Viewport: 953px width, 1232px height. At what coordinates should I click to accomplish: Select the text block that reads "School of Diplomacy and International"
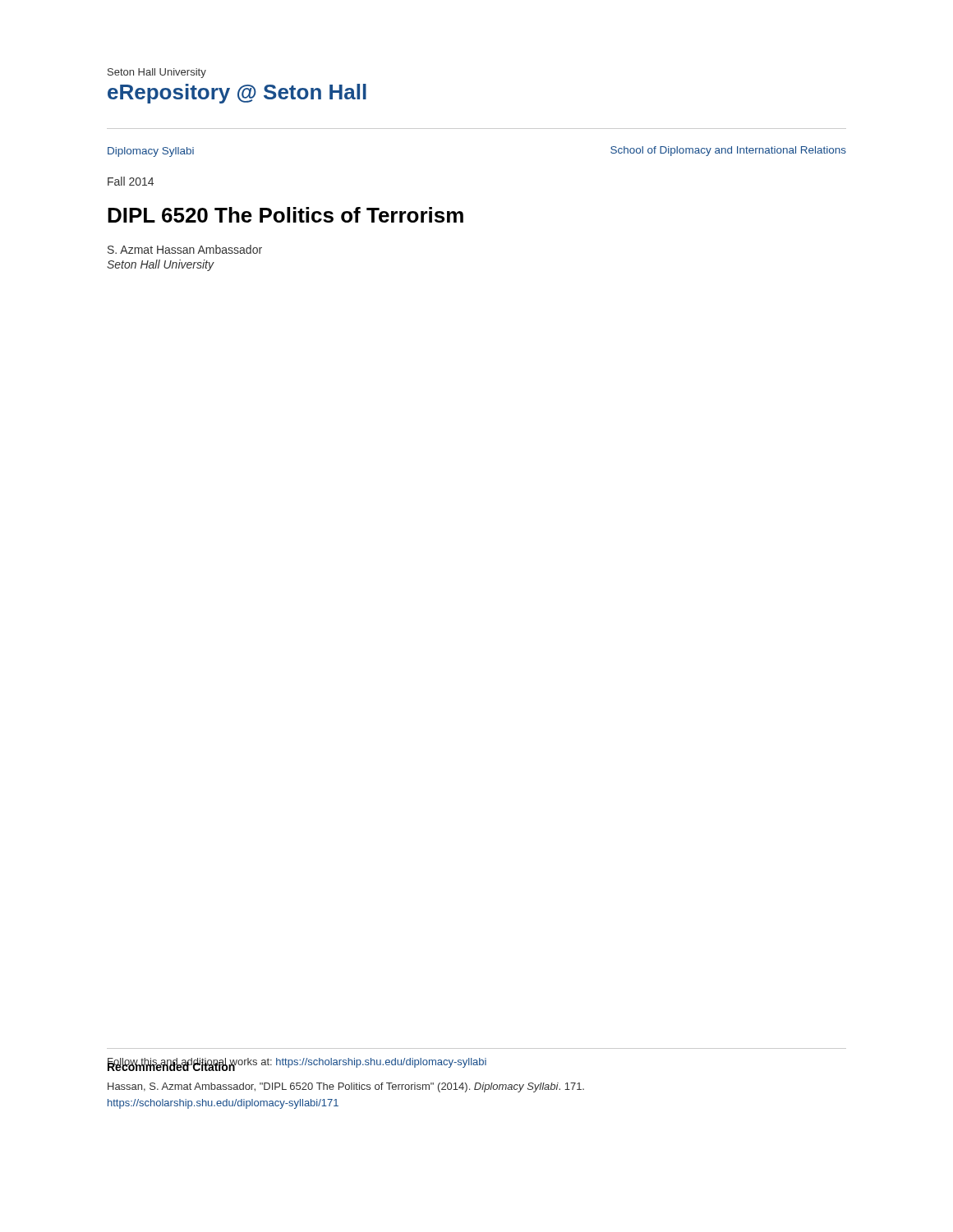(x=728, y=150)
